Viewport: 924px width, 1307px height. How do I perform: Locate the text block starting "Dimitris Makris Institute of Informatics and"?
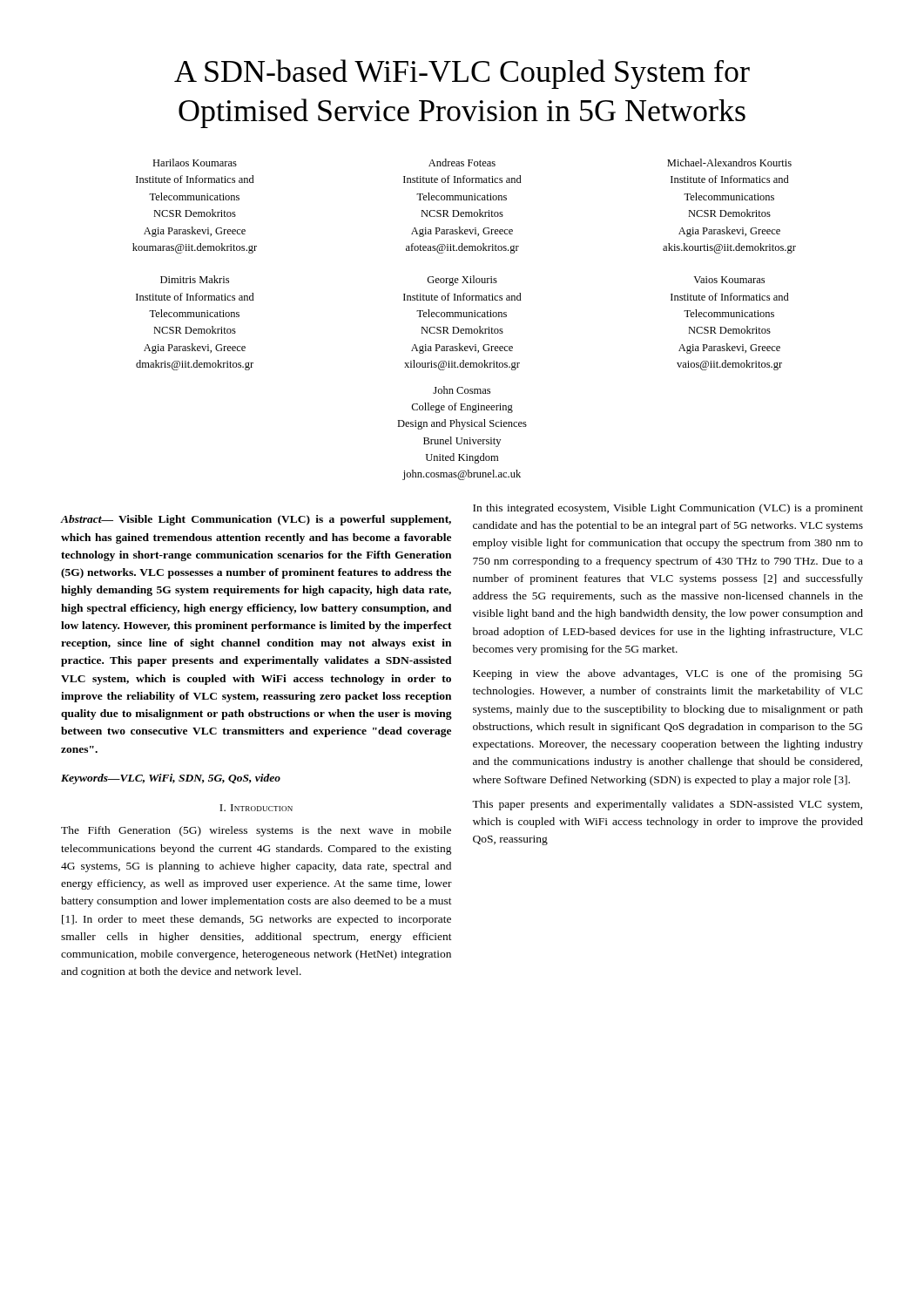coord(462,323)
